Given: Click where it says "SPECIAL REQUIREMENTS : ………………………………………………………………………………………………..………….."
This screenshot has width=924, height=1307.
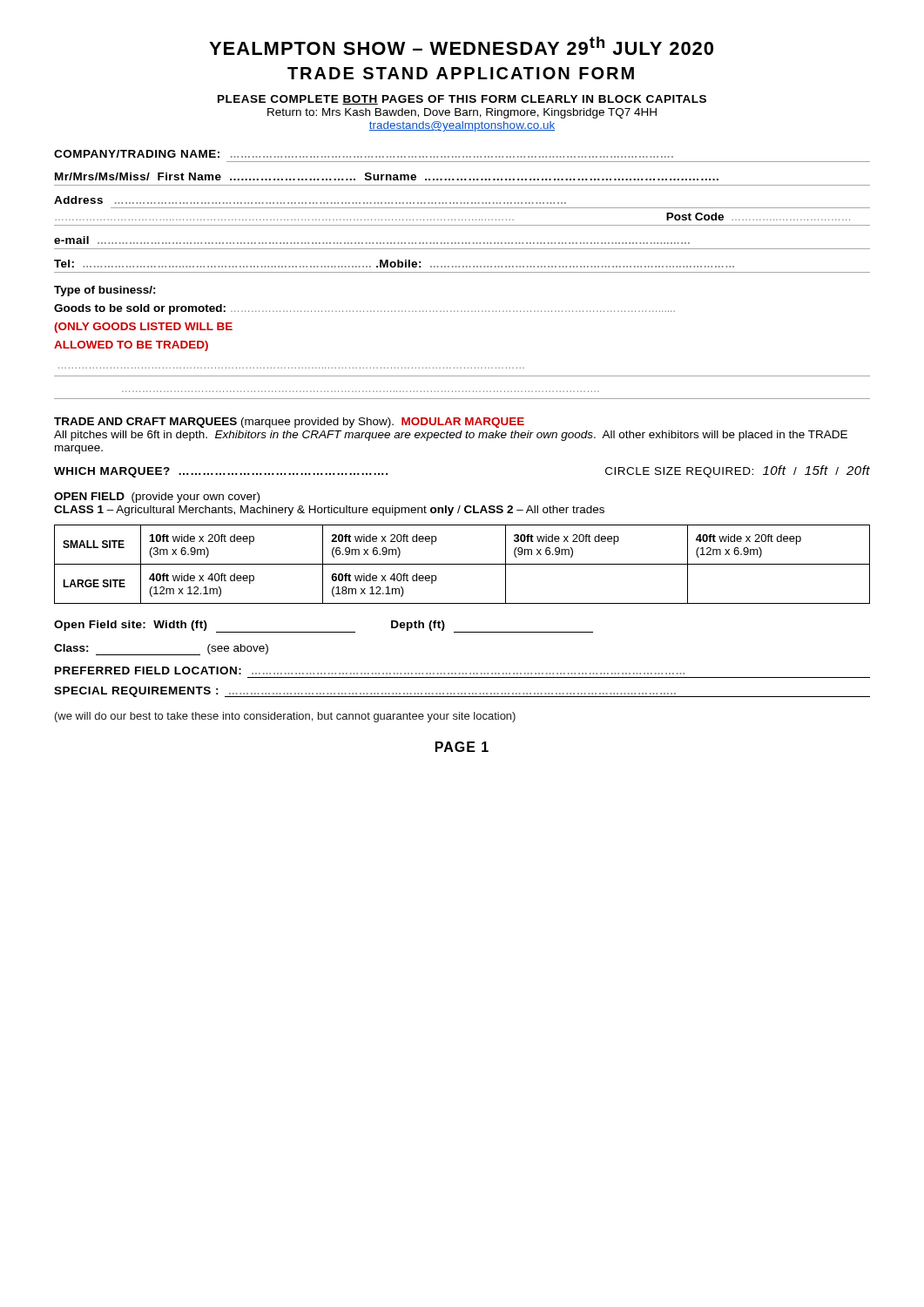Looking at the screenshot, I should click(462, 690).
